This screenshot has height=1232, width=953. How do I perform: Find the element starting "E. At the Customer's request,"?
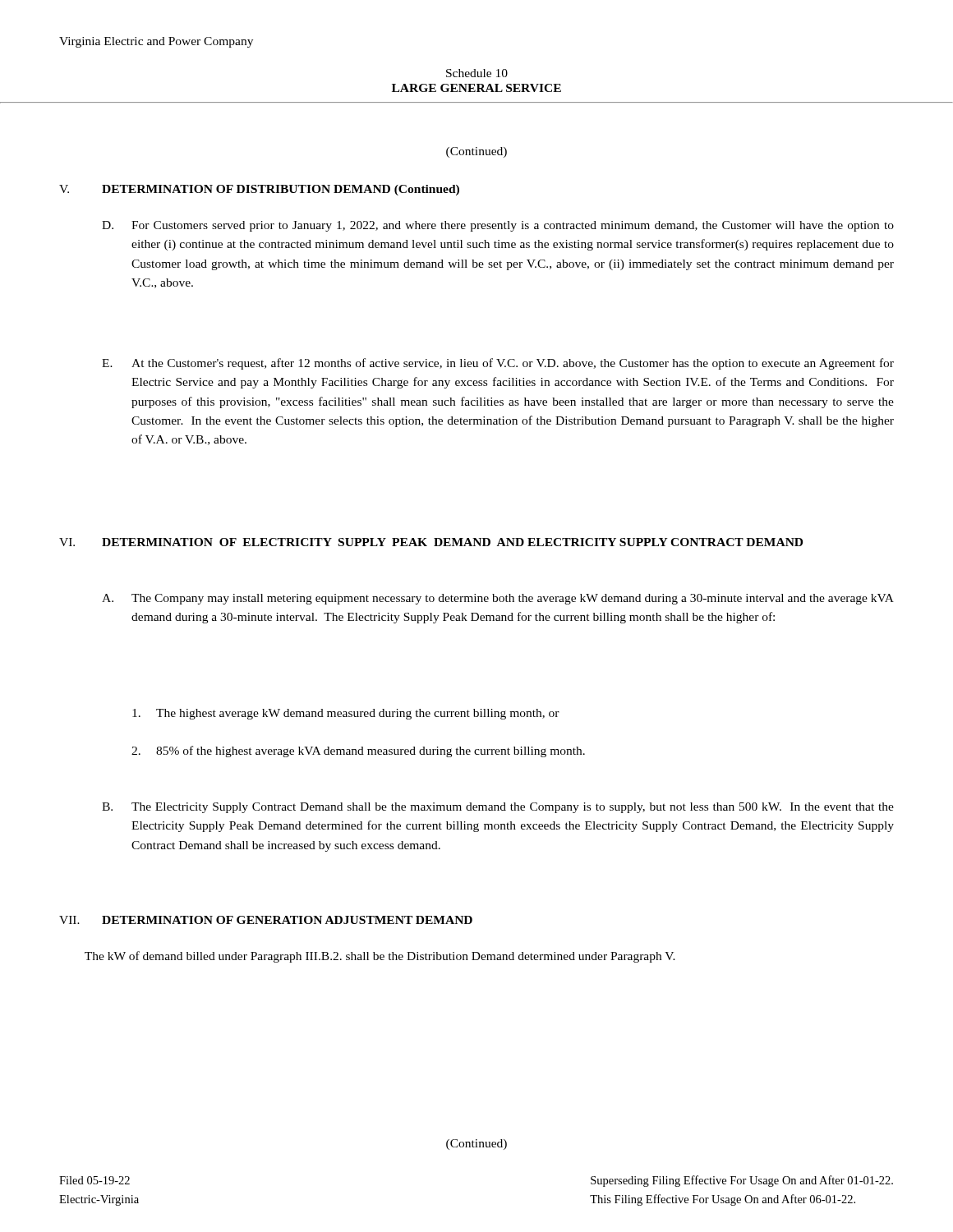[476, 401]
